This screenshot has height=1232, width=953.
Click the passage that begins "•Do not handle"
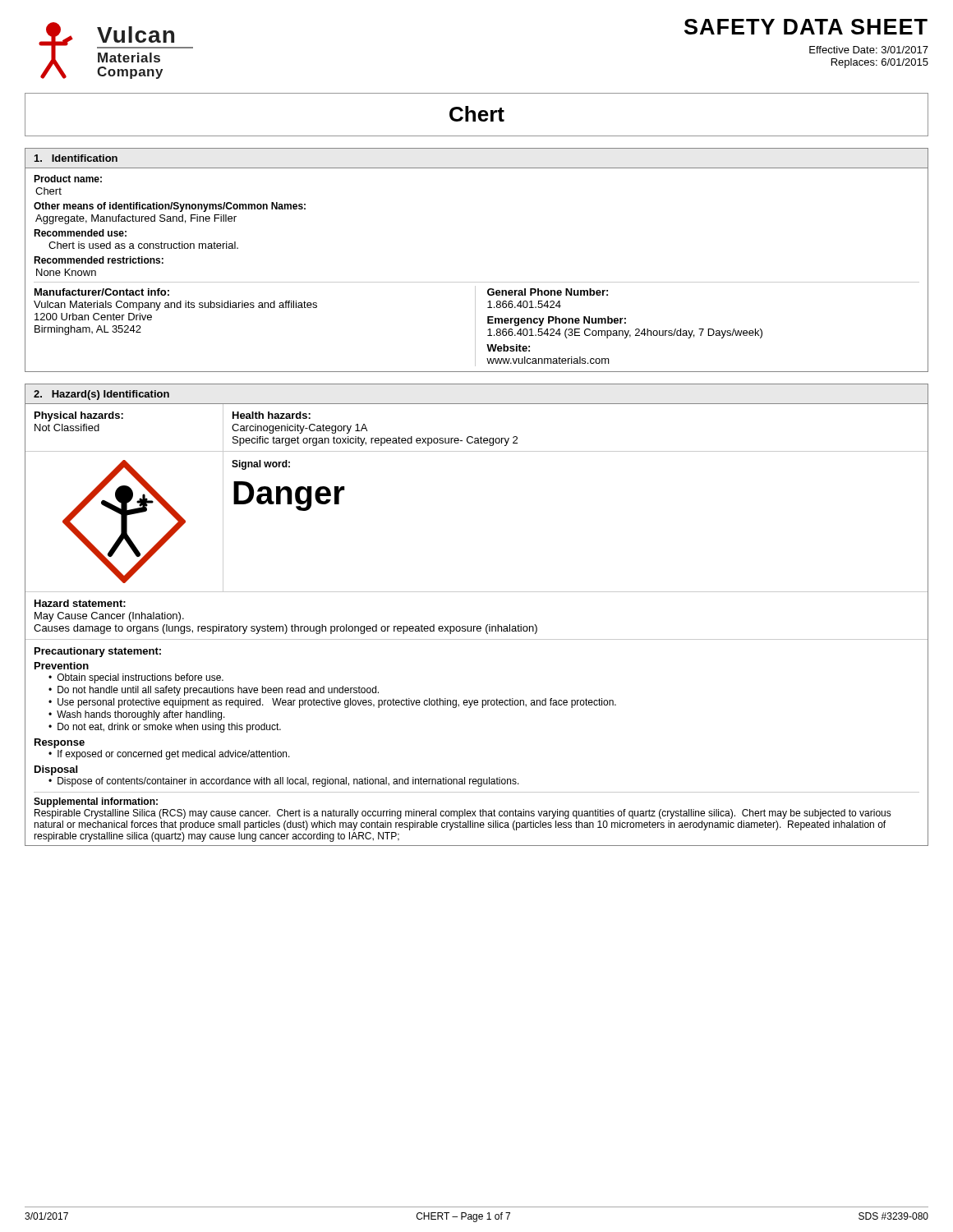(x=214, y=690)
